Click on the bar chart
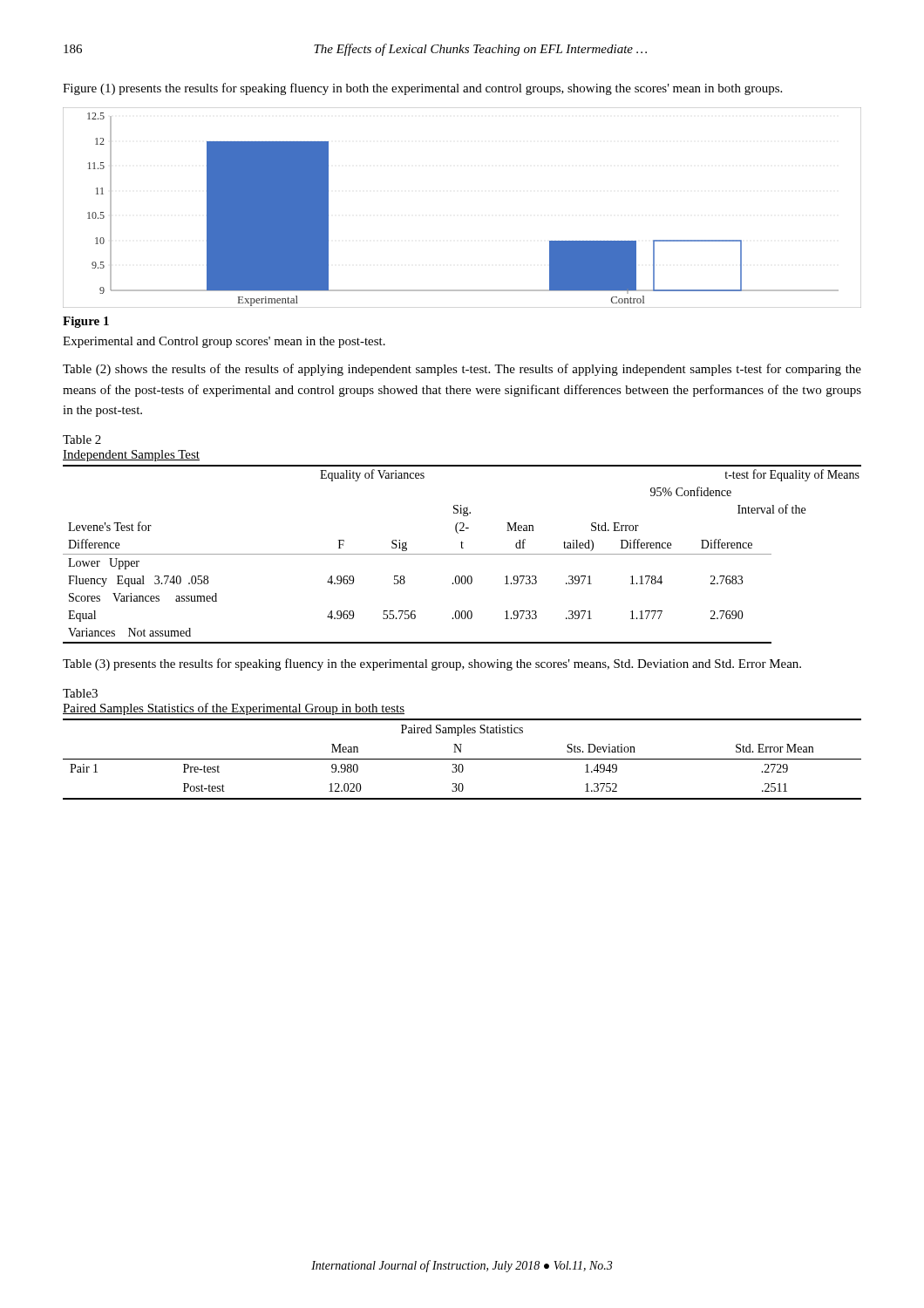Image resolution: width=924 pixels, height=1308 pixels. click(462, 208)
